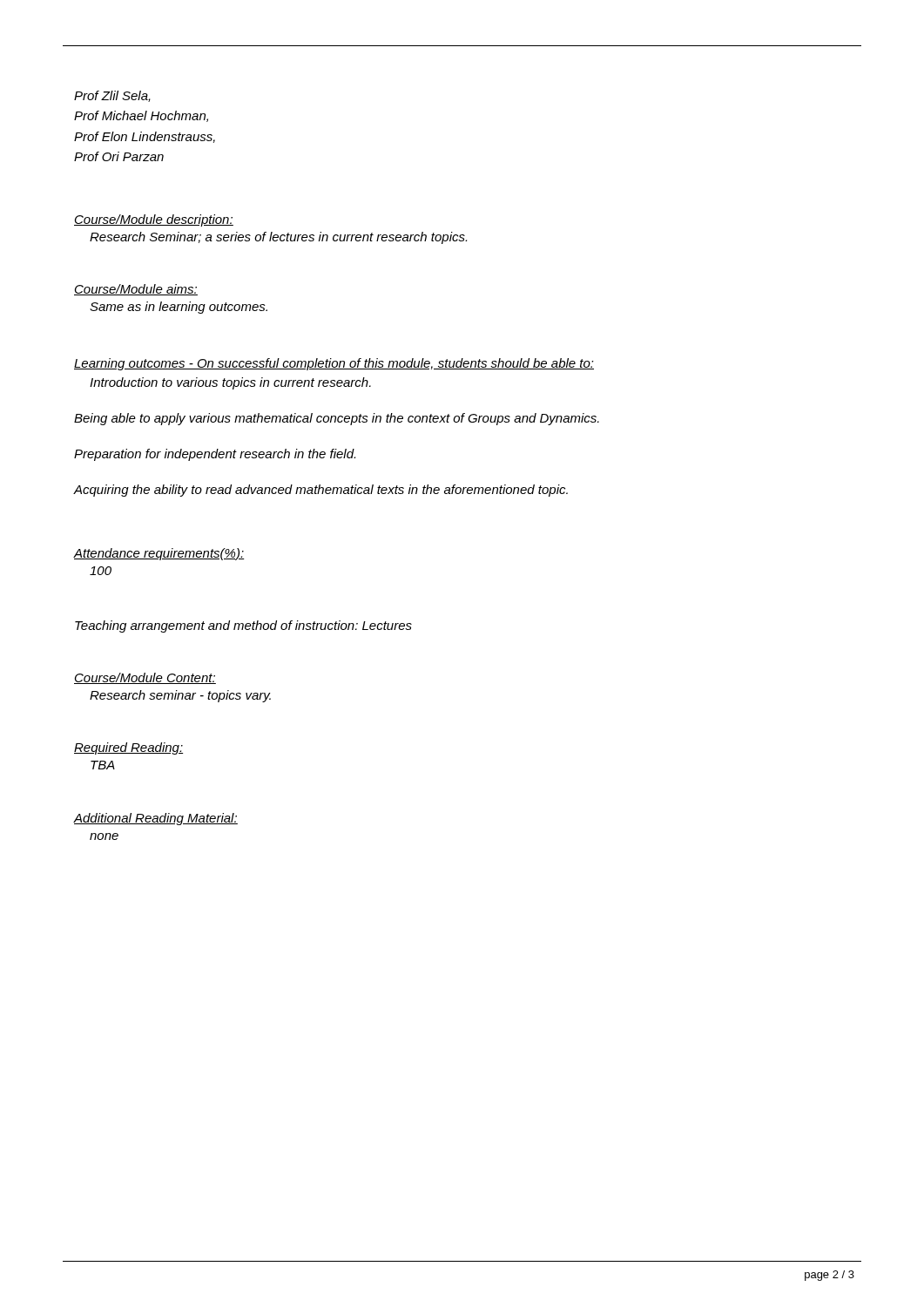Select the text block containing "Being able to apply"

tap(462, 418)
